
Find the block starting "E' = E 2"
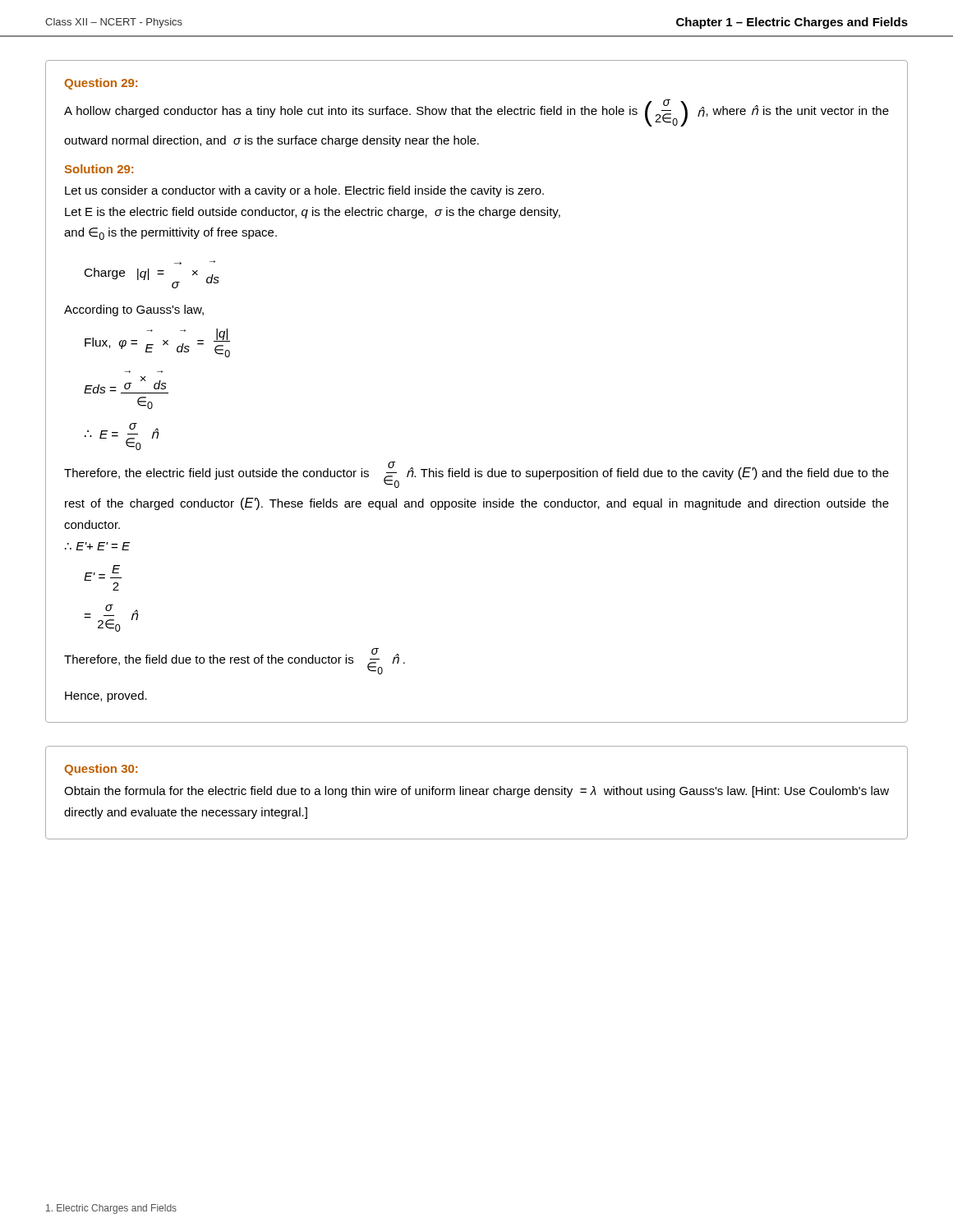tap(103, 578)
